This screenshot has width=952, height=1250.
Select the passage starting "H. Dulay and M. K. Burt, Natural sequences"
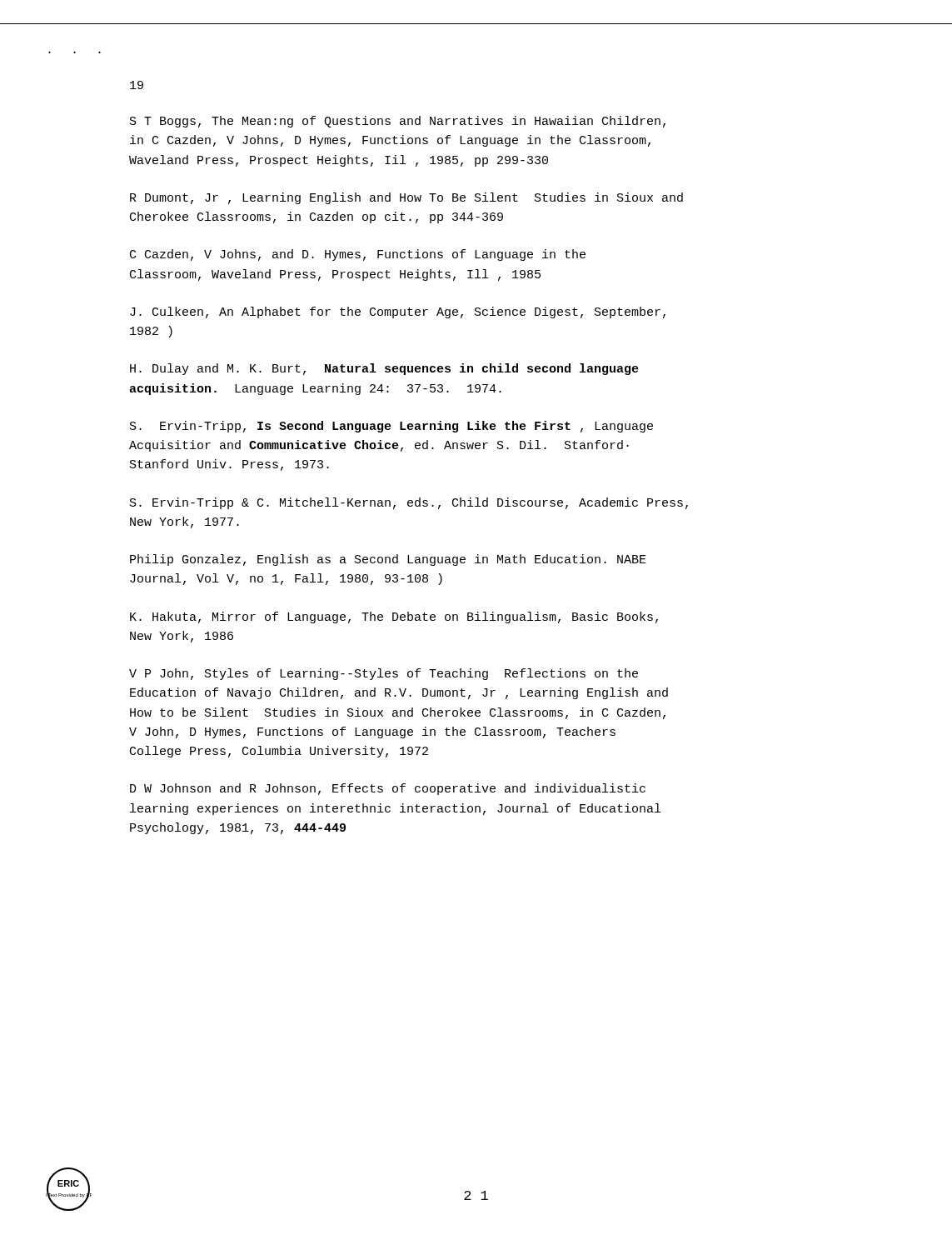(384, 380)
